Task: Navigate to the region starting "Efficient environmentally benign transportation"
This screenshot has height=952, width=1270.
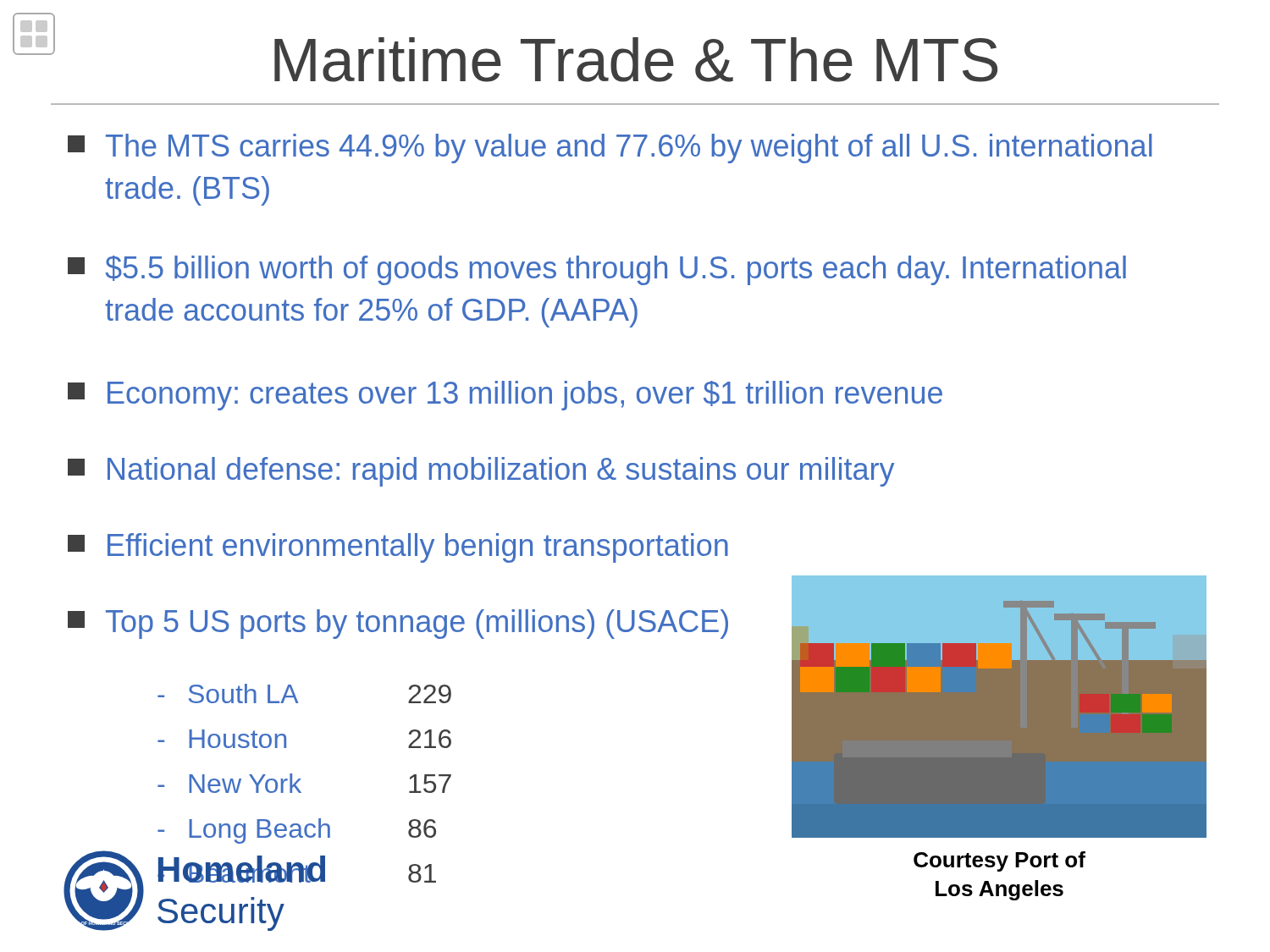Action: [399, 546]
